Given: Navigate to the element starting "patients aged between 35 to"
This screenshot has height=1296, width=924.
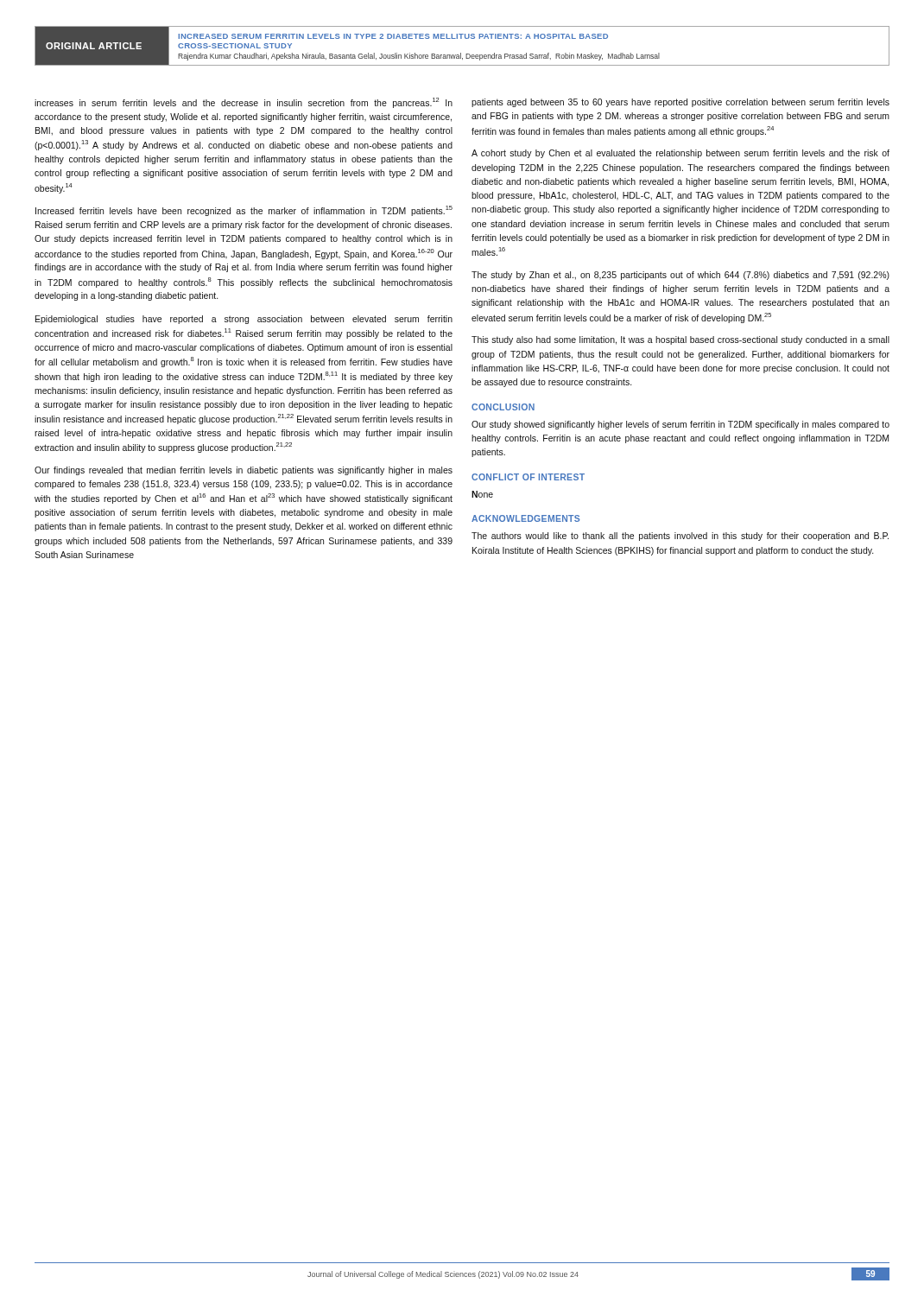Looking at the screenshot, I should pos(680,116).
